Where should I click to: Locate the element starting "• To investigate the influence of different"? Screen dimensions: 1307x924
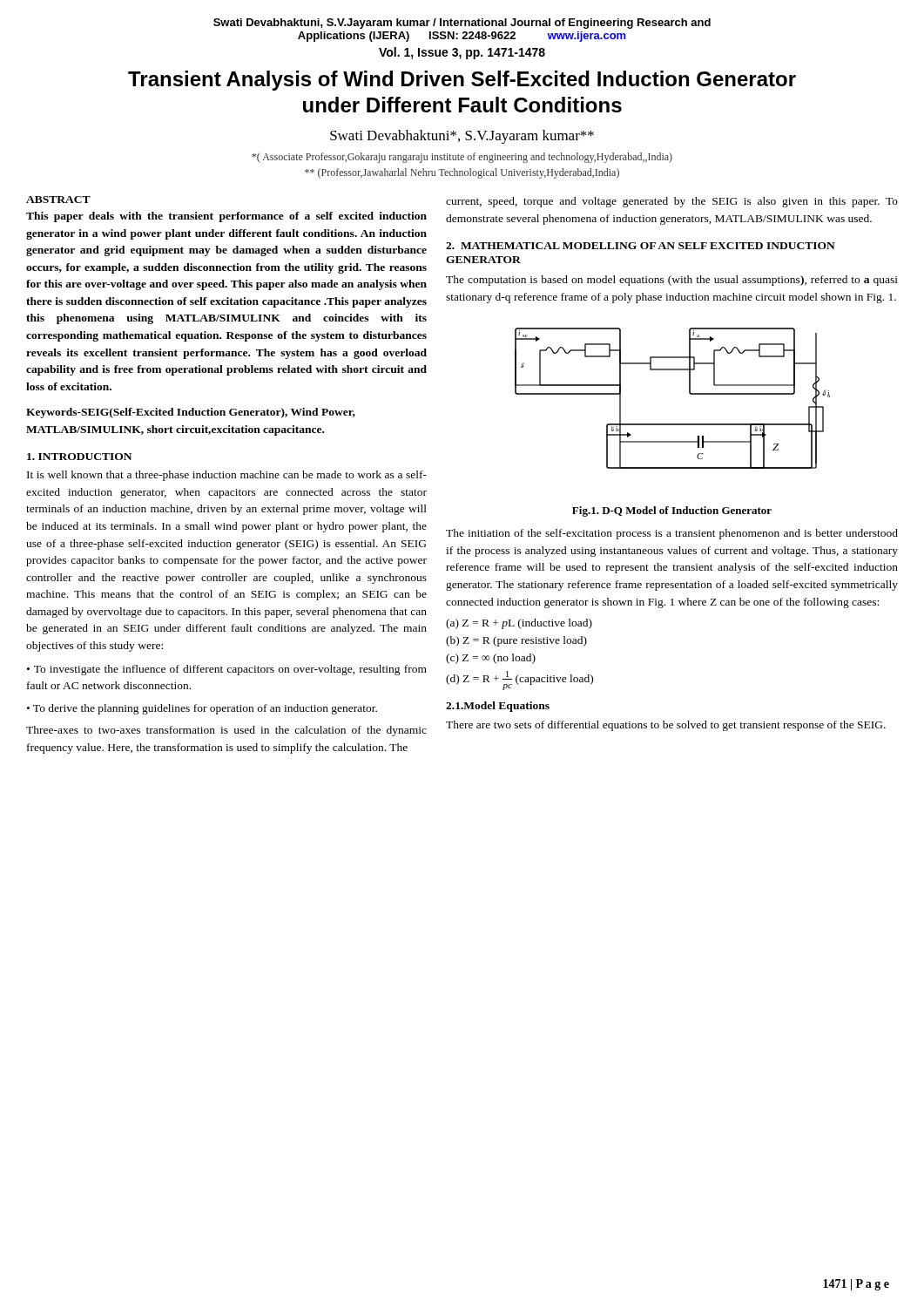226,677
